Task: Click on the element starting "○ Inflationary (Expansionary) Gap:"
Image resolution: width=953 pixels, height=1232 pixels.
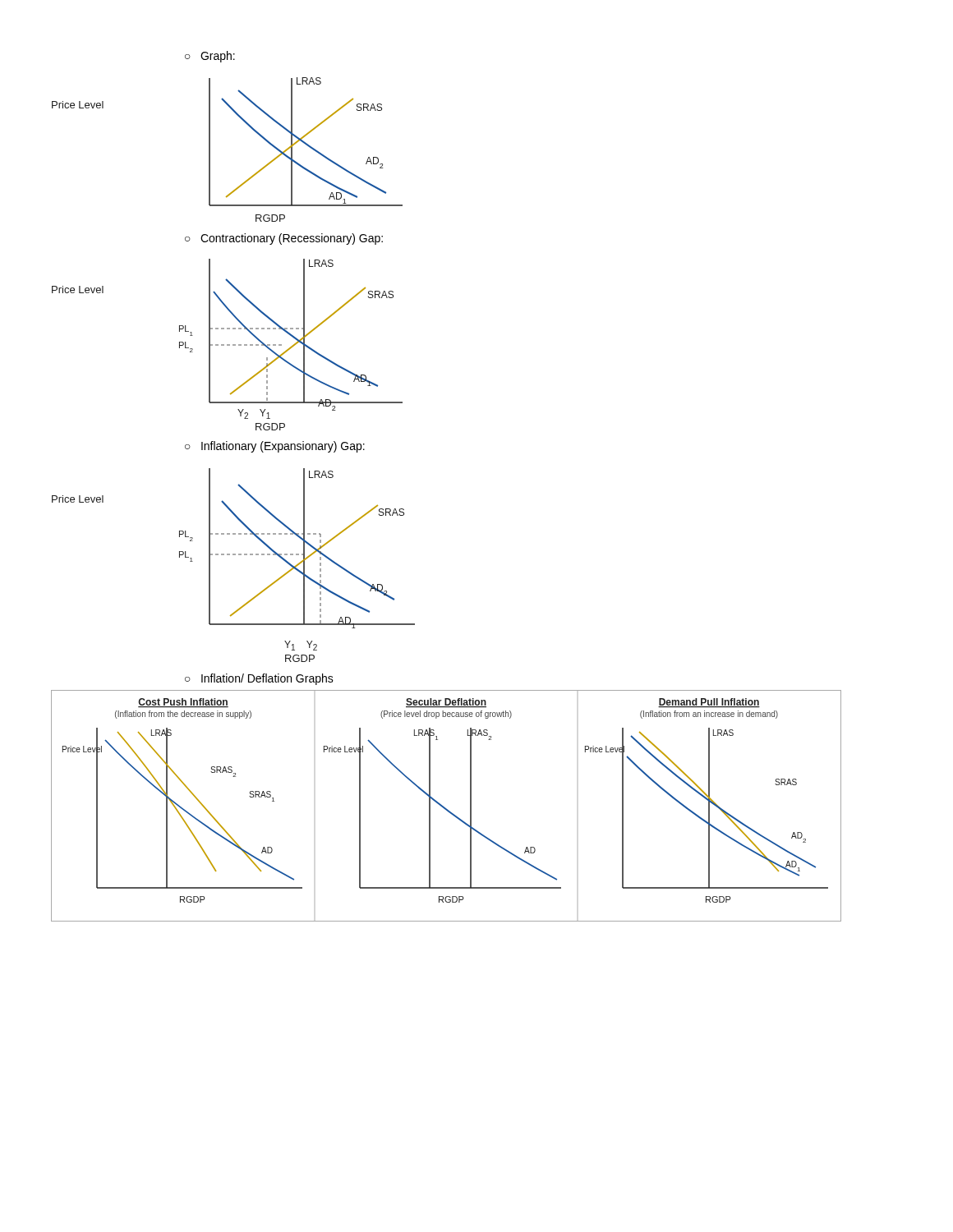Action: pyautogui.click(x=273, y=446)
